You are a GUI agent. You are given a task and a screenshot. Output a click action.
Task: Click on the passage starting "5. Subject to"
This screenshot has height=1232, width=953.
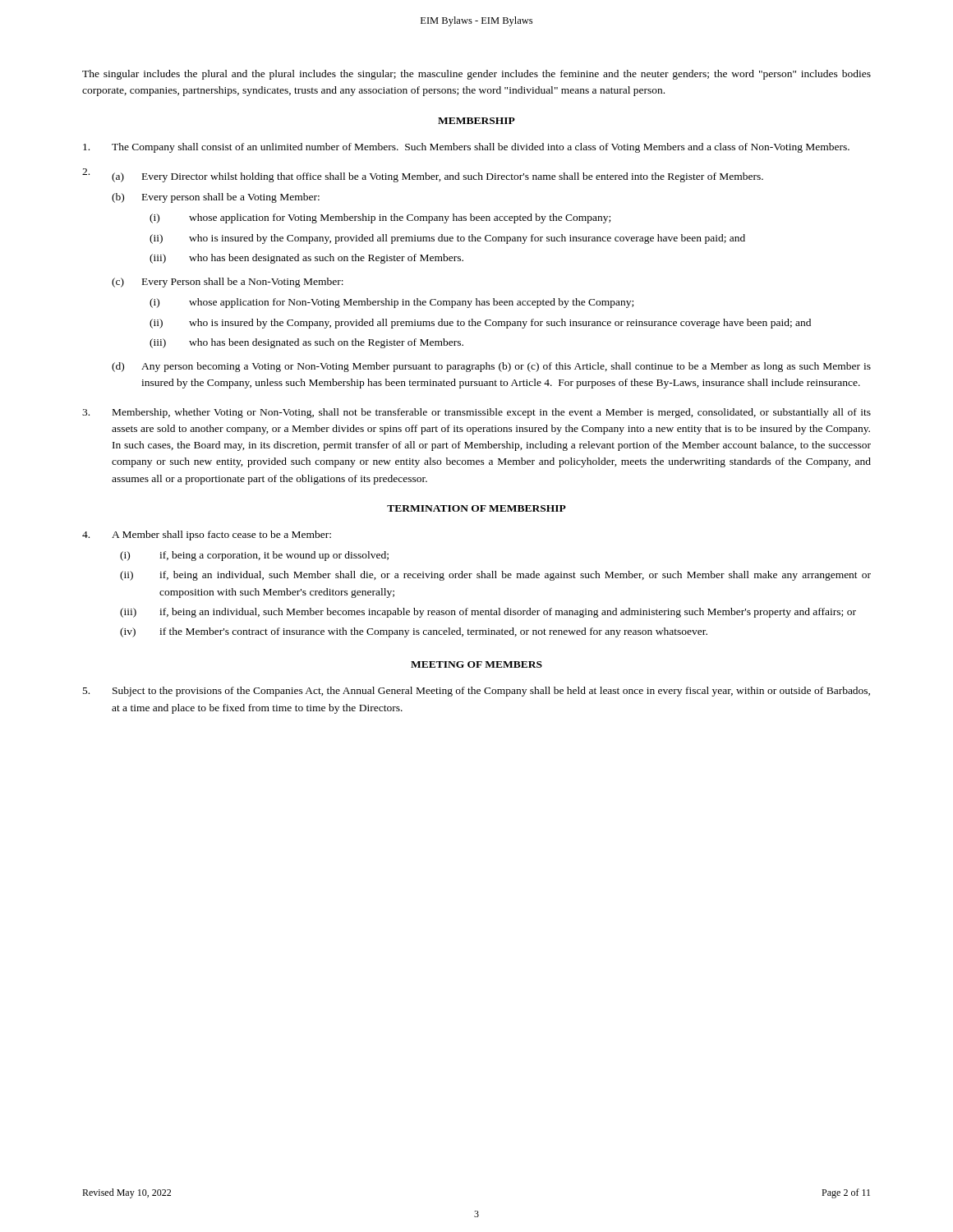[476, 699]
